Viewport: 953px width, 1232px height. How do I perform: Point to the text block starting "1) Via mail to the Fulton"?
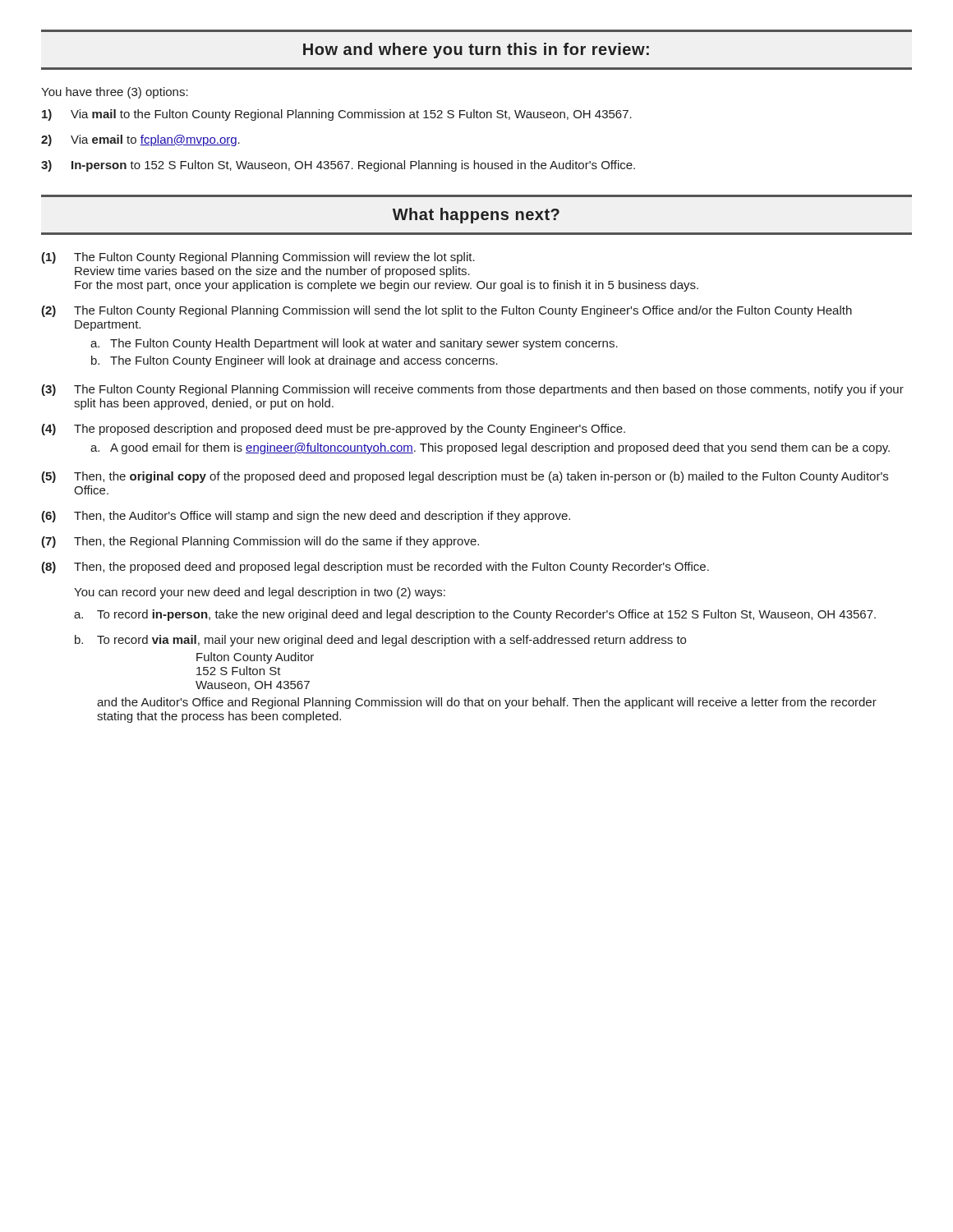(x=476, y=114)
